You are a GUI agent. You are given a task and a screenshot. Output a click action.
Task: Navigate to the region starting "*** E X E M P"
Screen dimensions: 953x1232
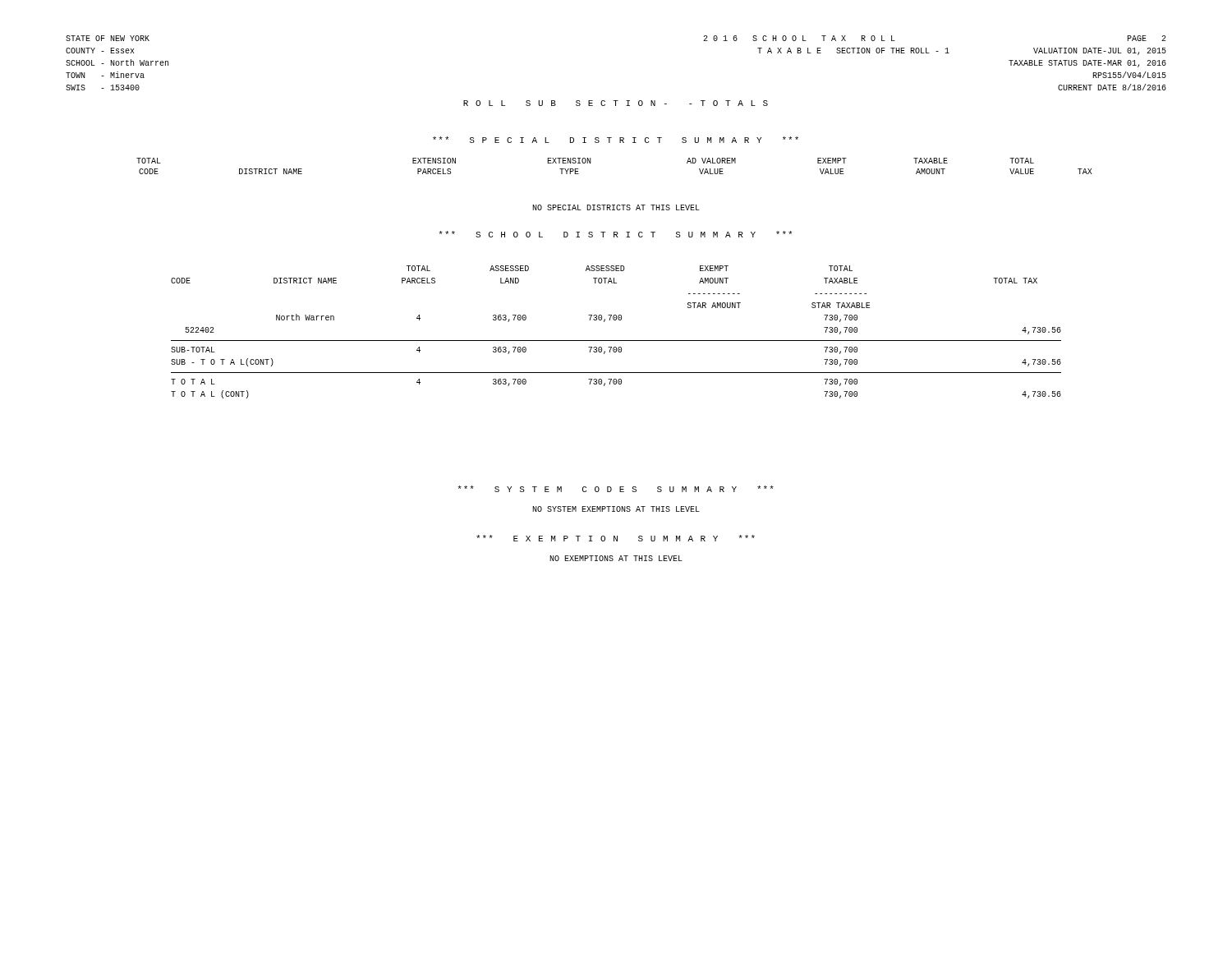point(616,539)
